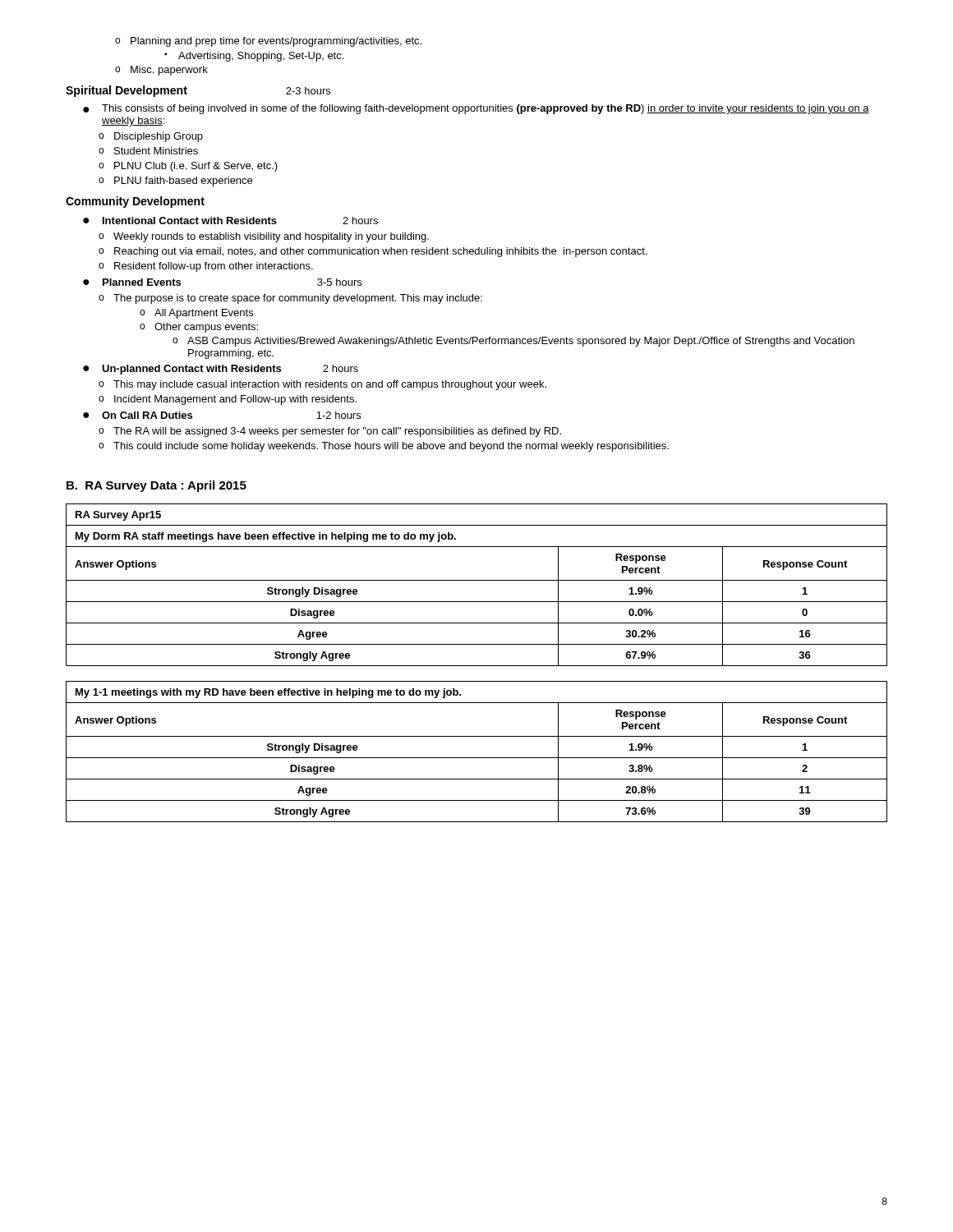Find the block starting "● This consists of being involved in"
Image resolution: width=953 pixels, height=1232 pixels.
485,114
